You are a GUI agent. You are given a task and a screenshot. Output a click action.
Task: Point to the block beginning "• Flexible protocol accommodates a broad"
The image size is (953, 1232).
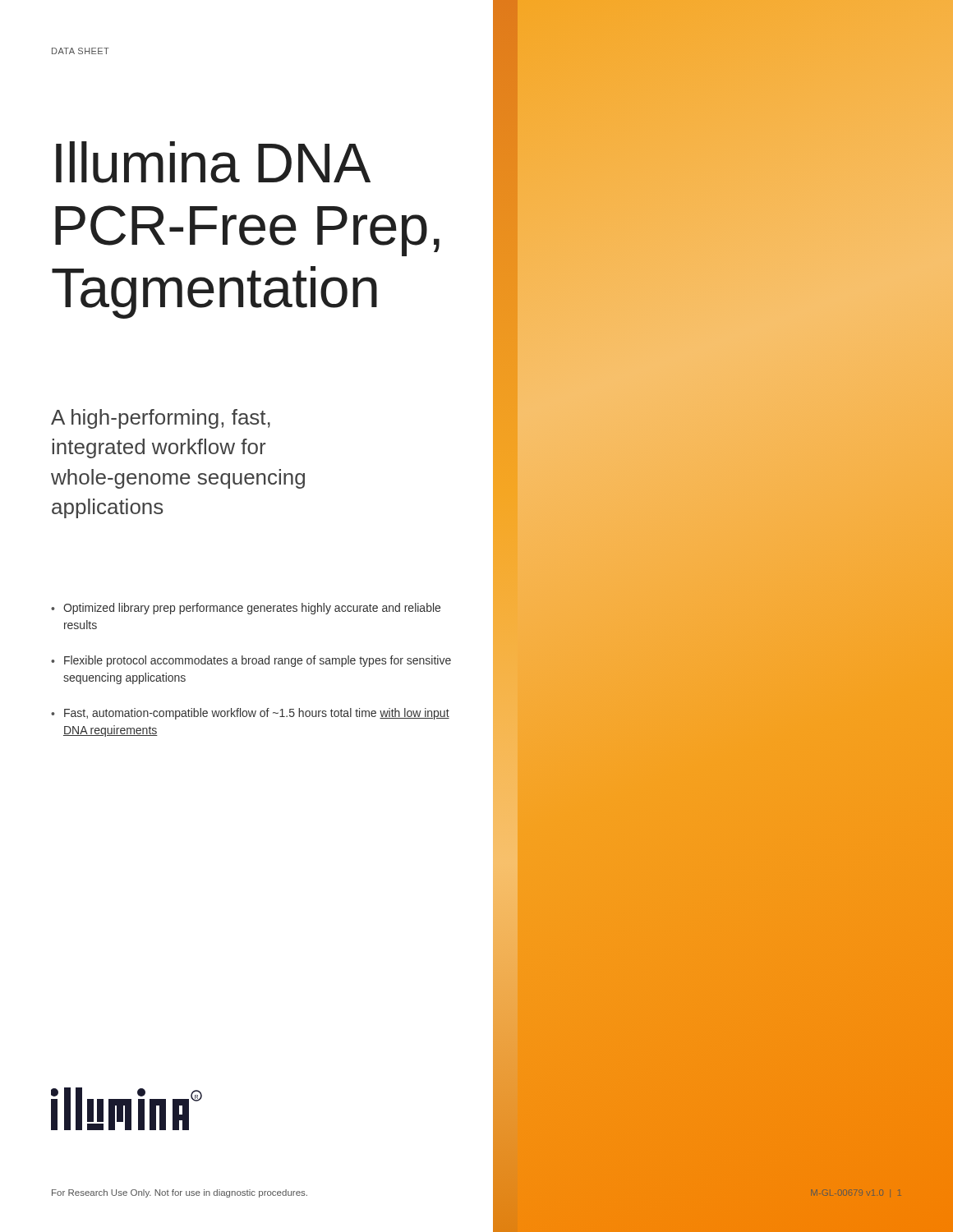[x=260, y=669]
